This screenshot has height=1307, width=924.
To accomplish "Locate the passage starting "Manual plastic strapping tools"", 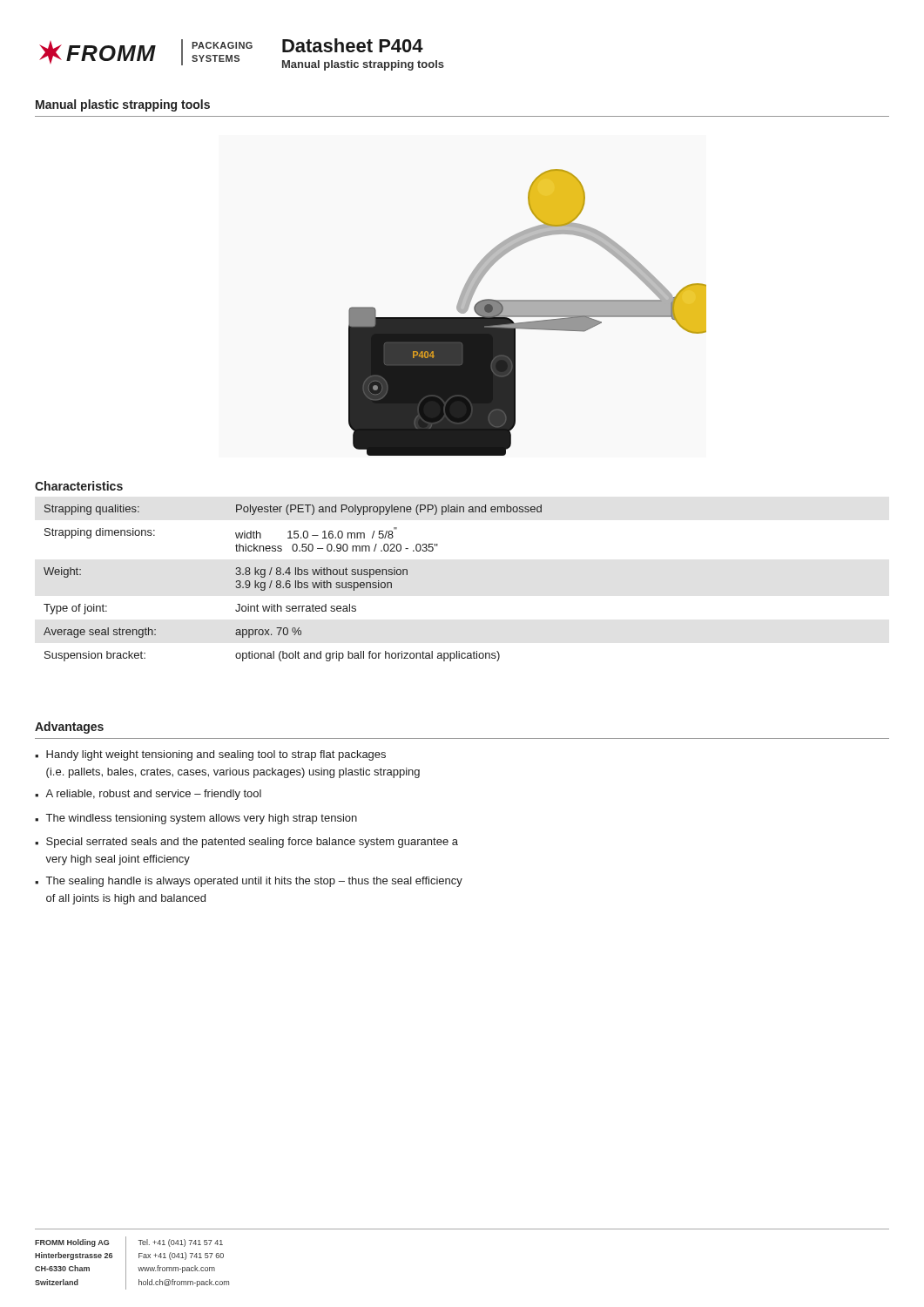I will click(x=123, y=105).
